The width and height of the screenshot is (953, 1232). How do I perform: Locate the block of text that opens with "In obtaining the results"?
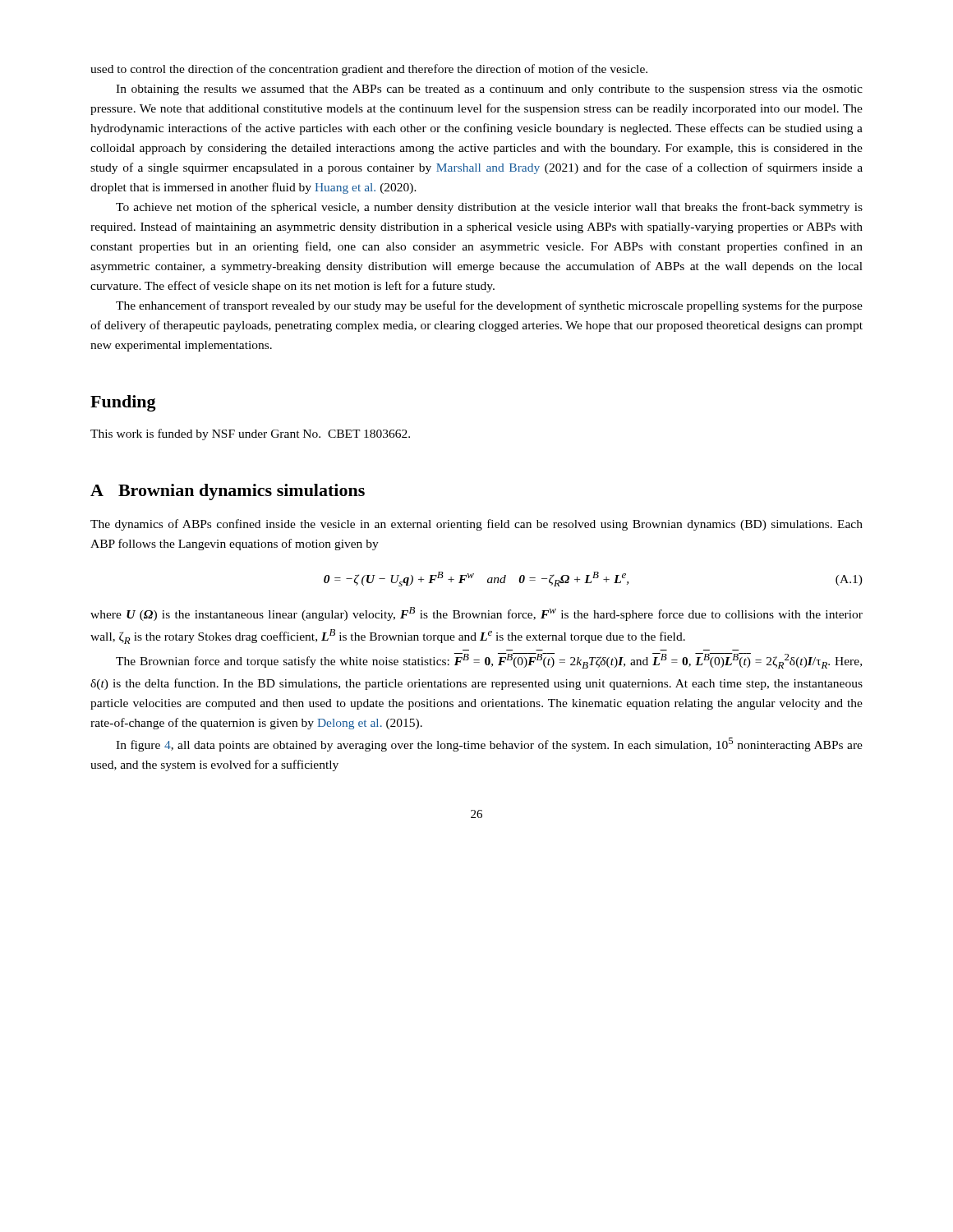point(476,138)
